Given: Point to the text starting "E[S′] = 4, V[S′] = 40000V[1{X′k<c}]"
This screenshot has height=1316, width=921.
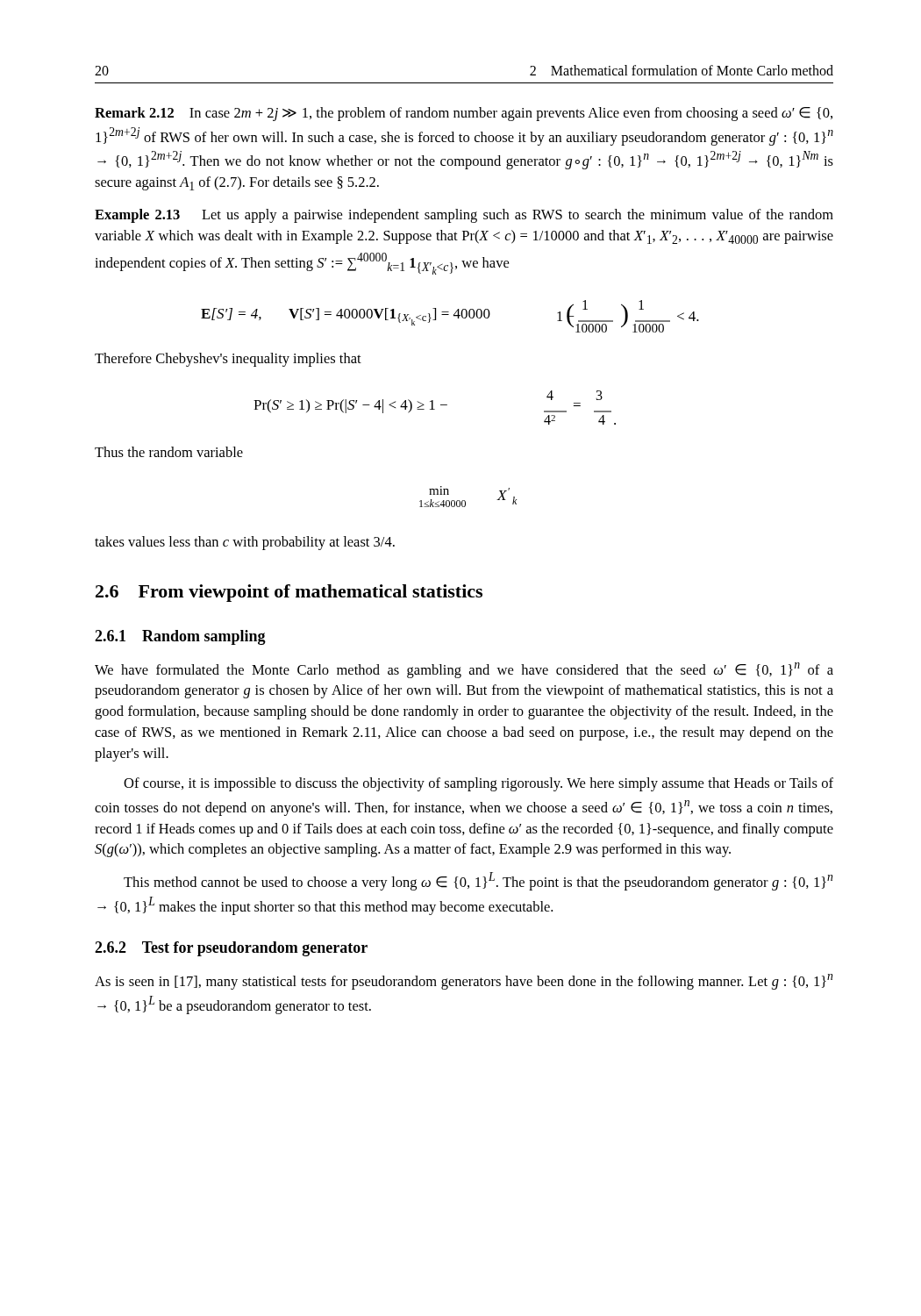Looking at the screenshot, I should (x=464, y=313).
